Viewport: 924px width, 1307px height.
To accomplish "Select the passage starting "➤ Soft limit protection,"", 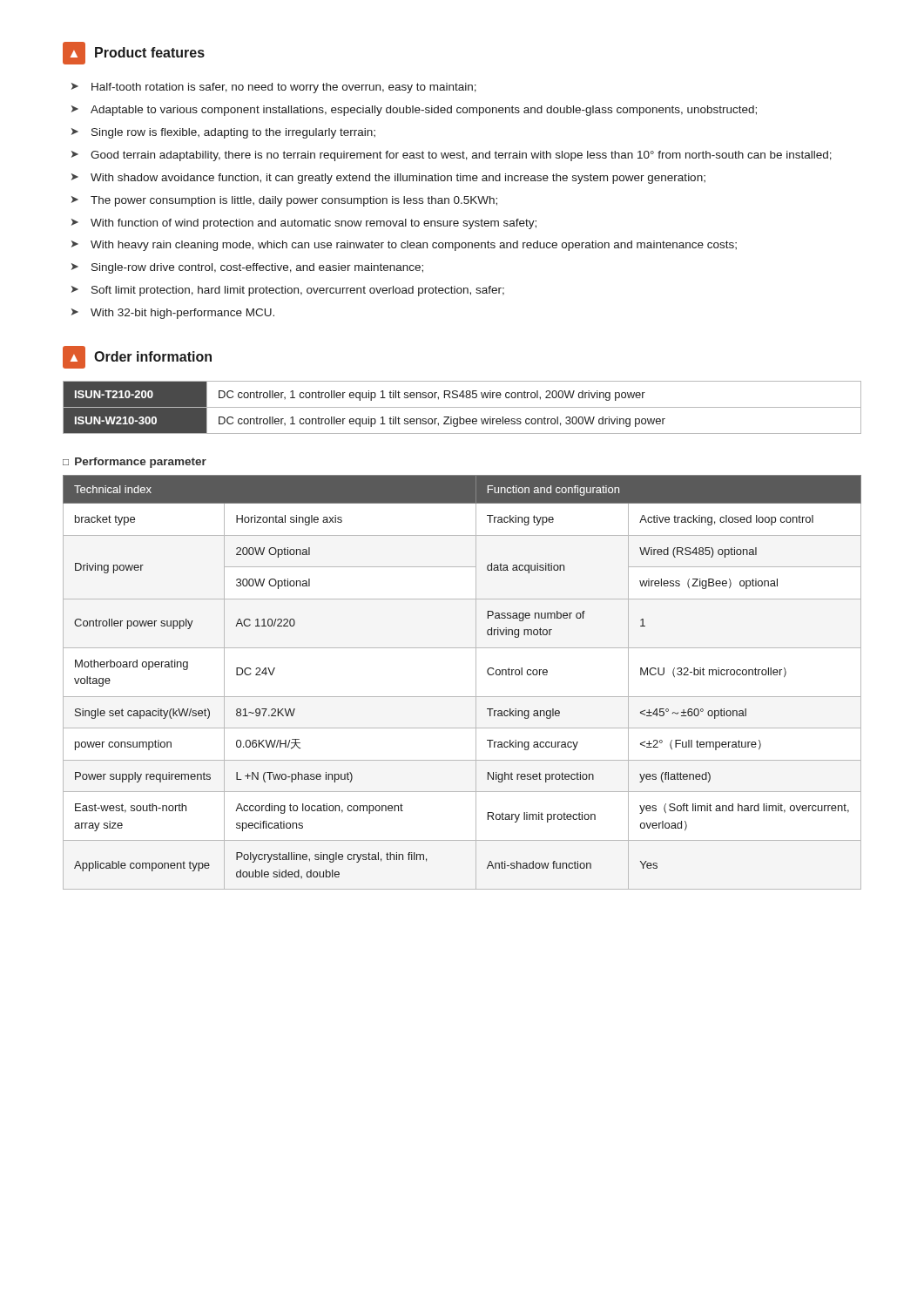I will [x=287, y=291].
